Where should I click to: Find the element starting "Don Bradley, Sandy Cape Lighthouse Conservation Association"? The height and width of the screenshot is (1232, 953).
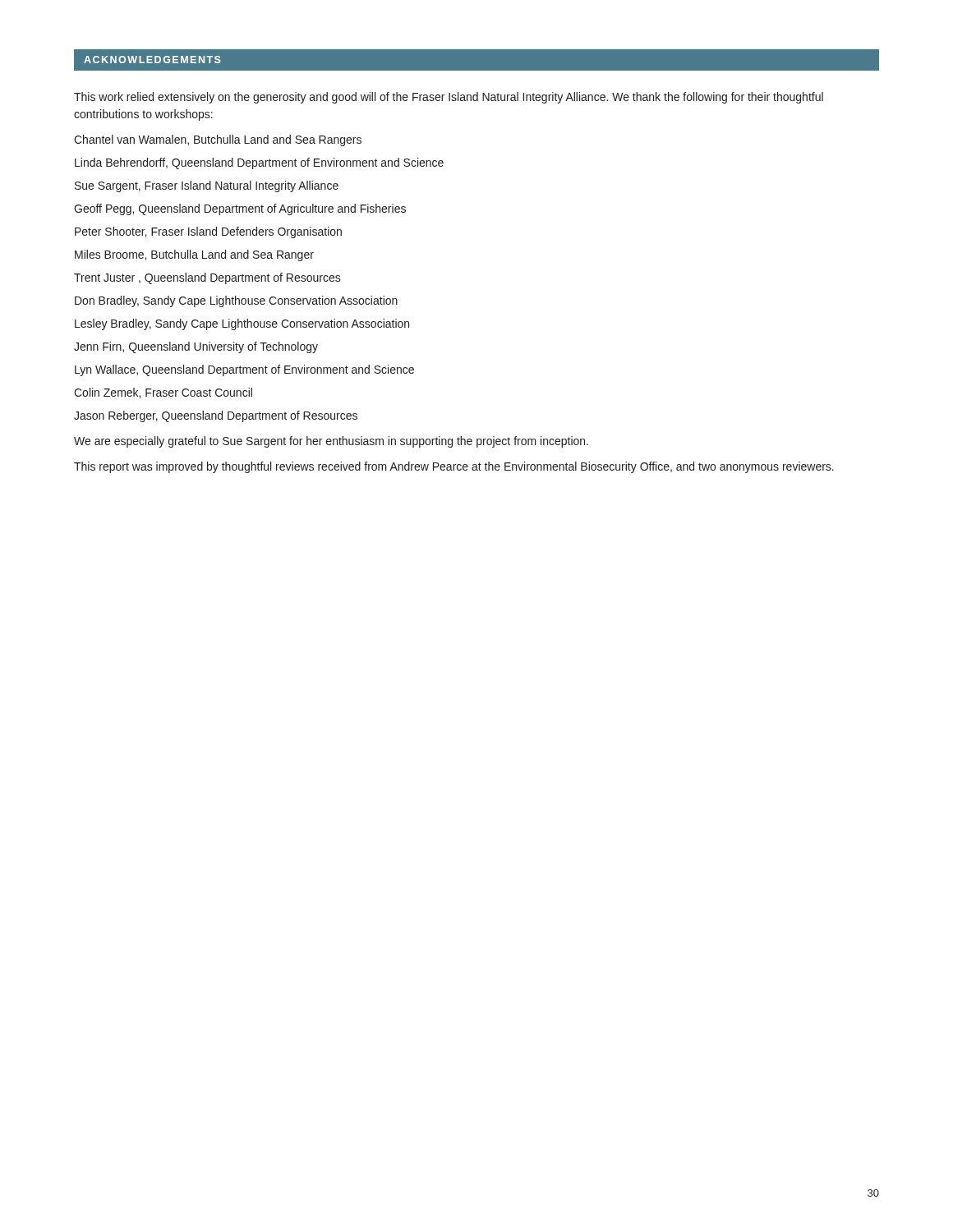(236, 301)
